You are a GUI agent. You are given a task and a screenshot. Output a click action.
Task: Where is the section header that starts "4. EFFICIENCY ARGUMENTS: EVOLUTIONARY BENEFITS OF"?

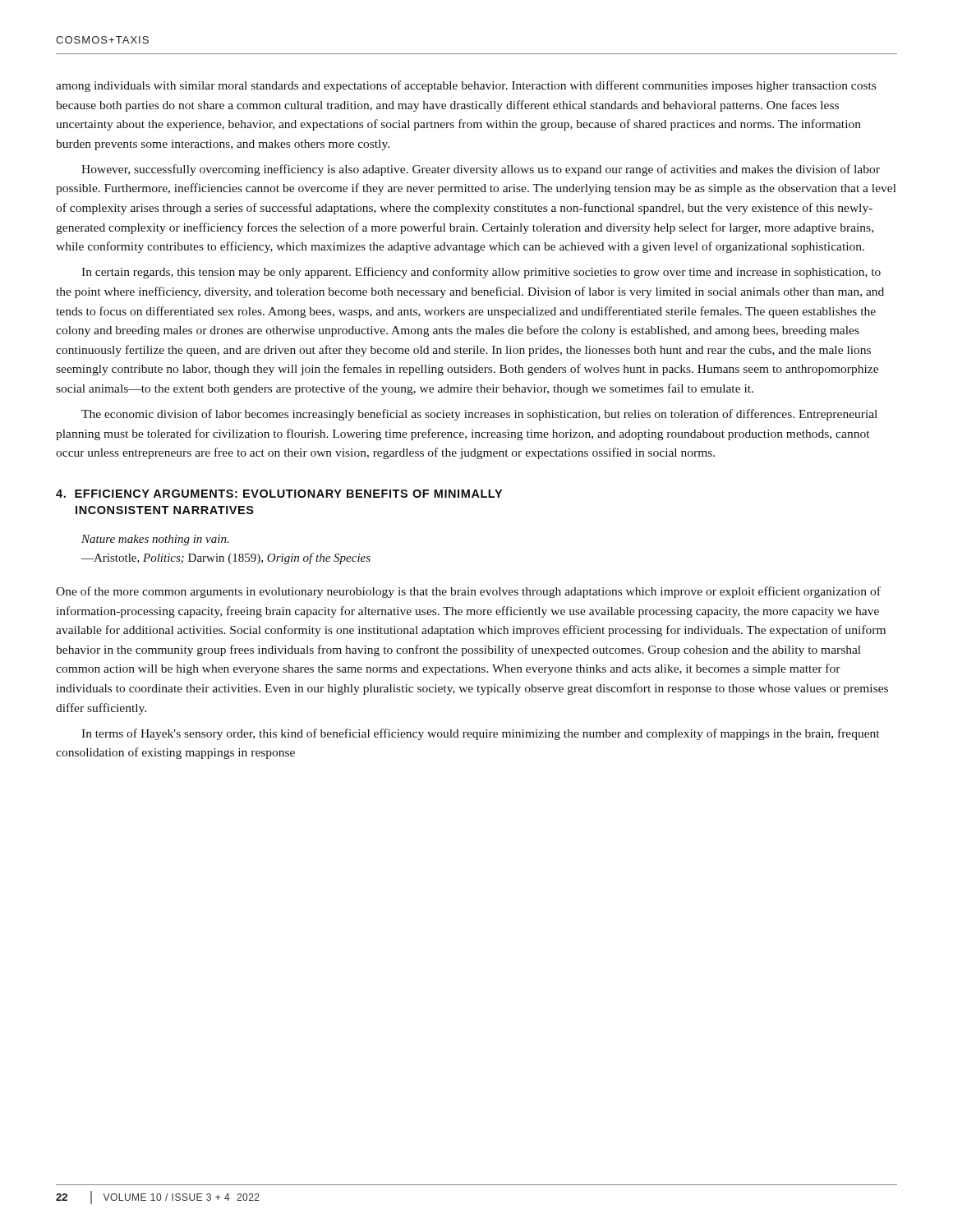[x=279, y=502]
